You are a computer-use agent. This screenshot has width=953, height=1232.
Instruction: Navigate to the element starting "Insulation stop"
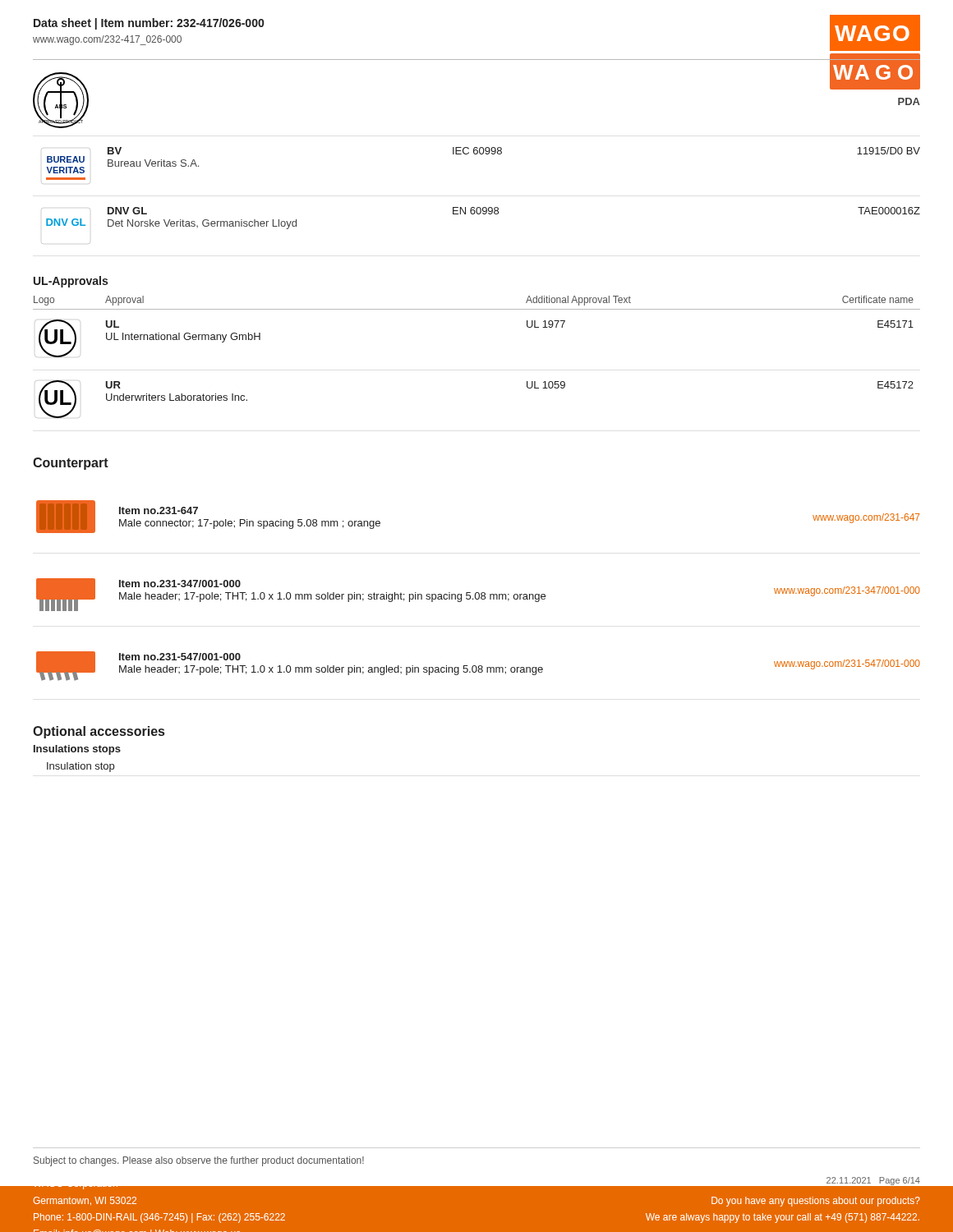(x=80, y=766)
